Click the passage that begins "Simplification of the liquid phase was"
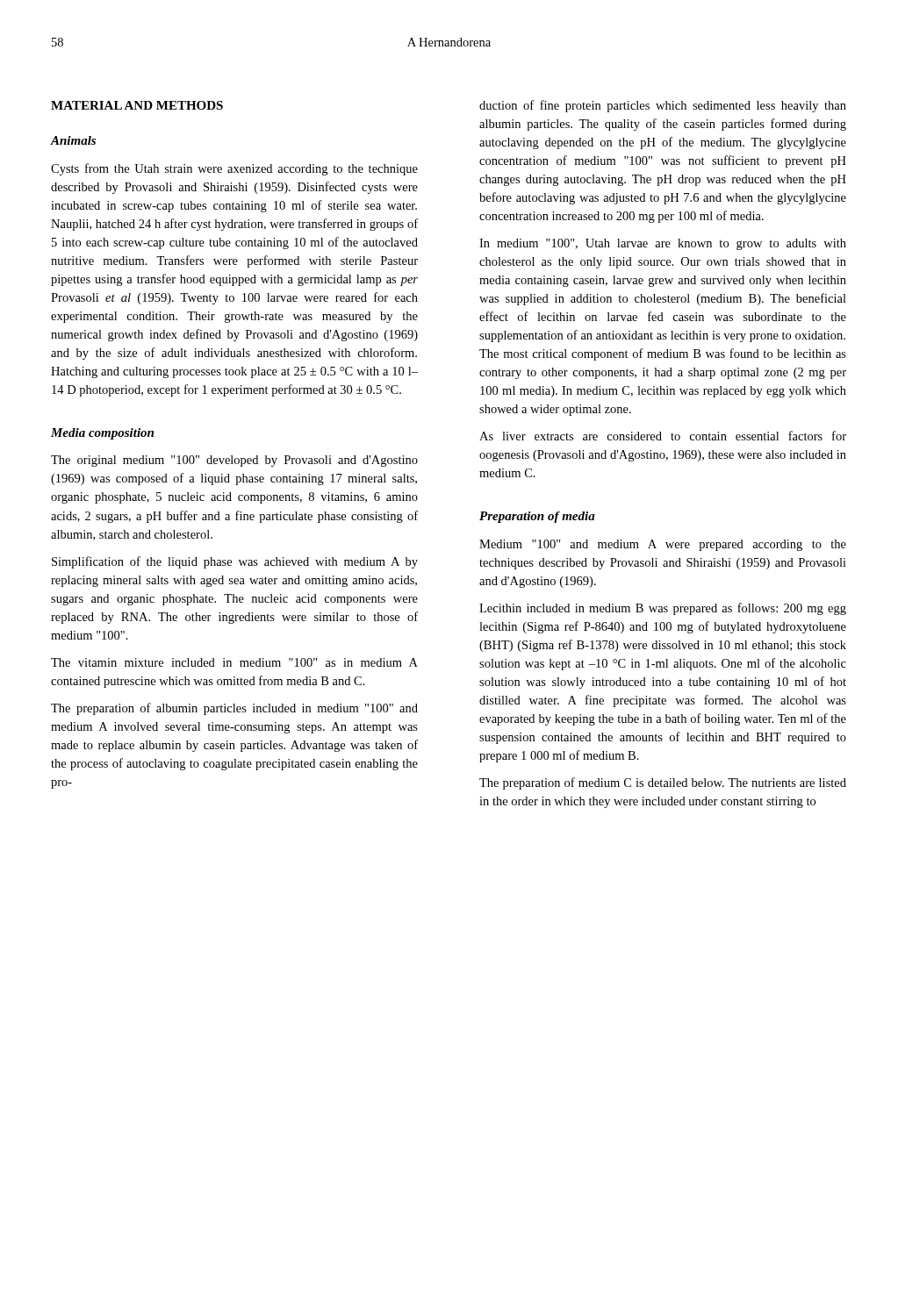The width and height of the screenshot is (898, 1316). point(234,598)
